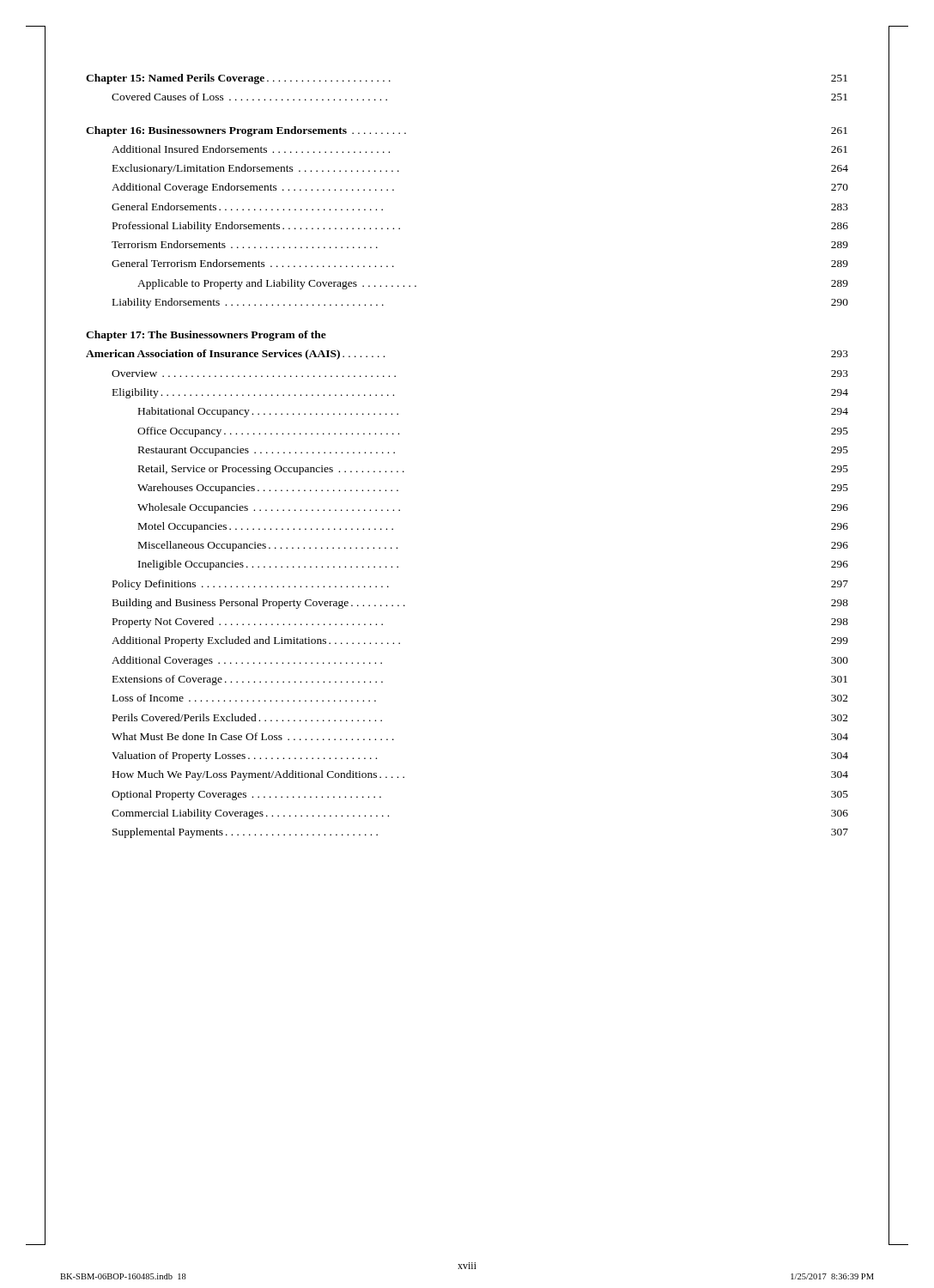The height and width of the screenshot is (1288, 934).
Task: Locate the list item with the text "Additional Insured Endorsements"
Action: pyautogui.click(x=192, y=149)
